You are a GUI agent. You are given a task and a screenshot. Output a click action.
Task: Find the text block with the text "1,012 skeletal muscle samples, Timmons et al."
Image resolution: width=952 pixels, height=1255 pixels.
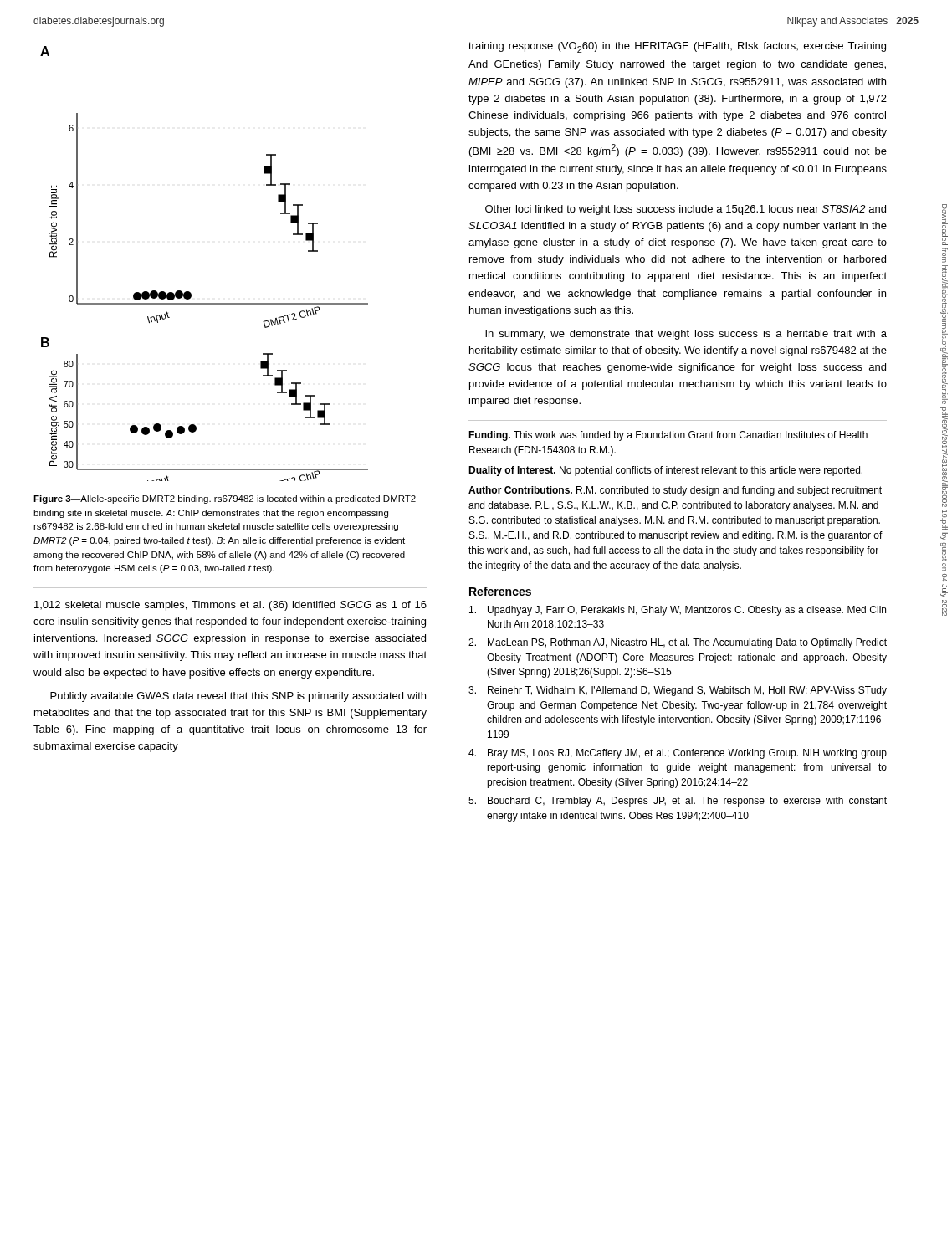(230, 676)
